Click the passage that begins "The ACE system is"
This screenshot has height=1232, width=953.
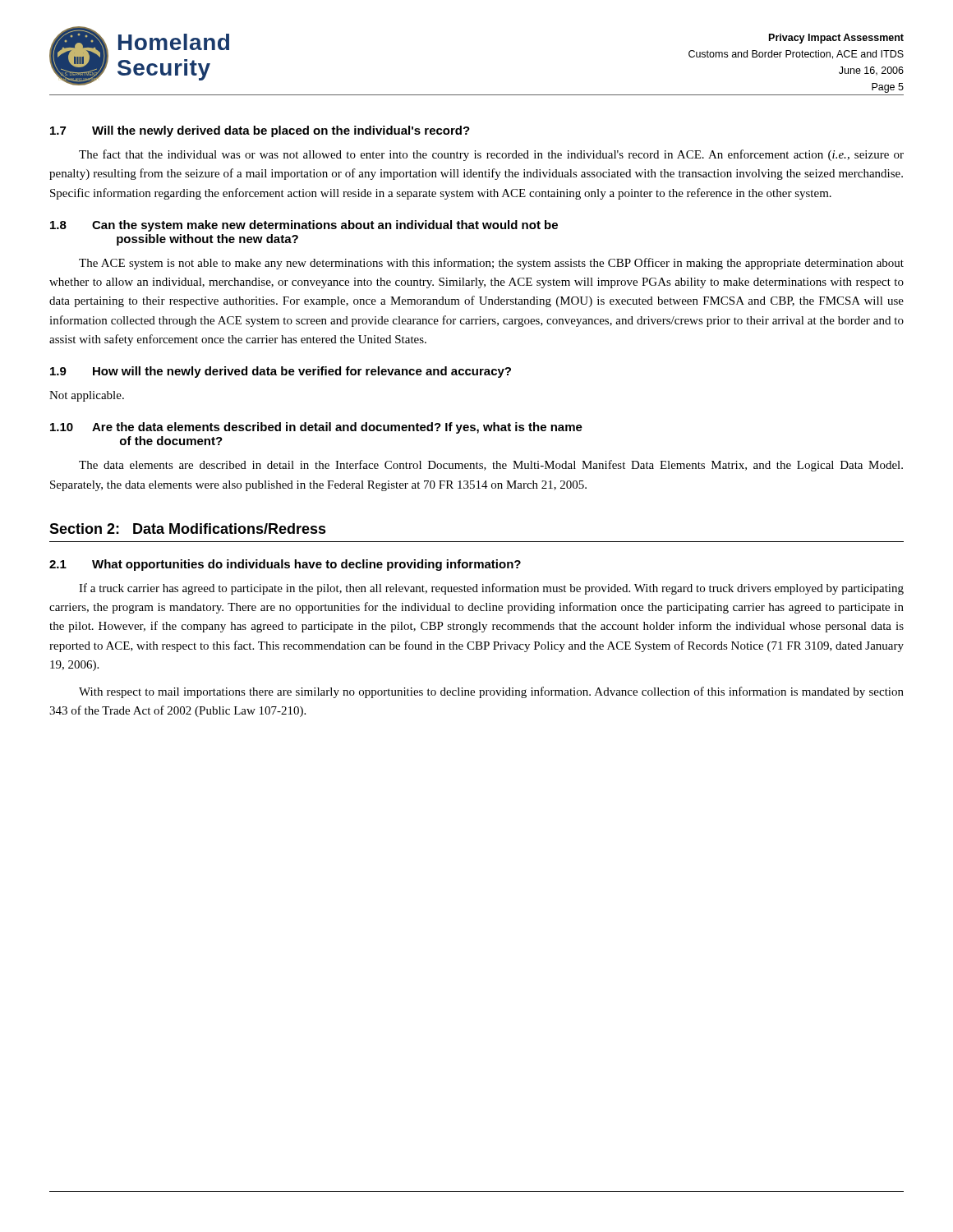(x=476, y=301)
